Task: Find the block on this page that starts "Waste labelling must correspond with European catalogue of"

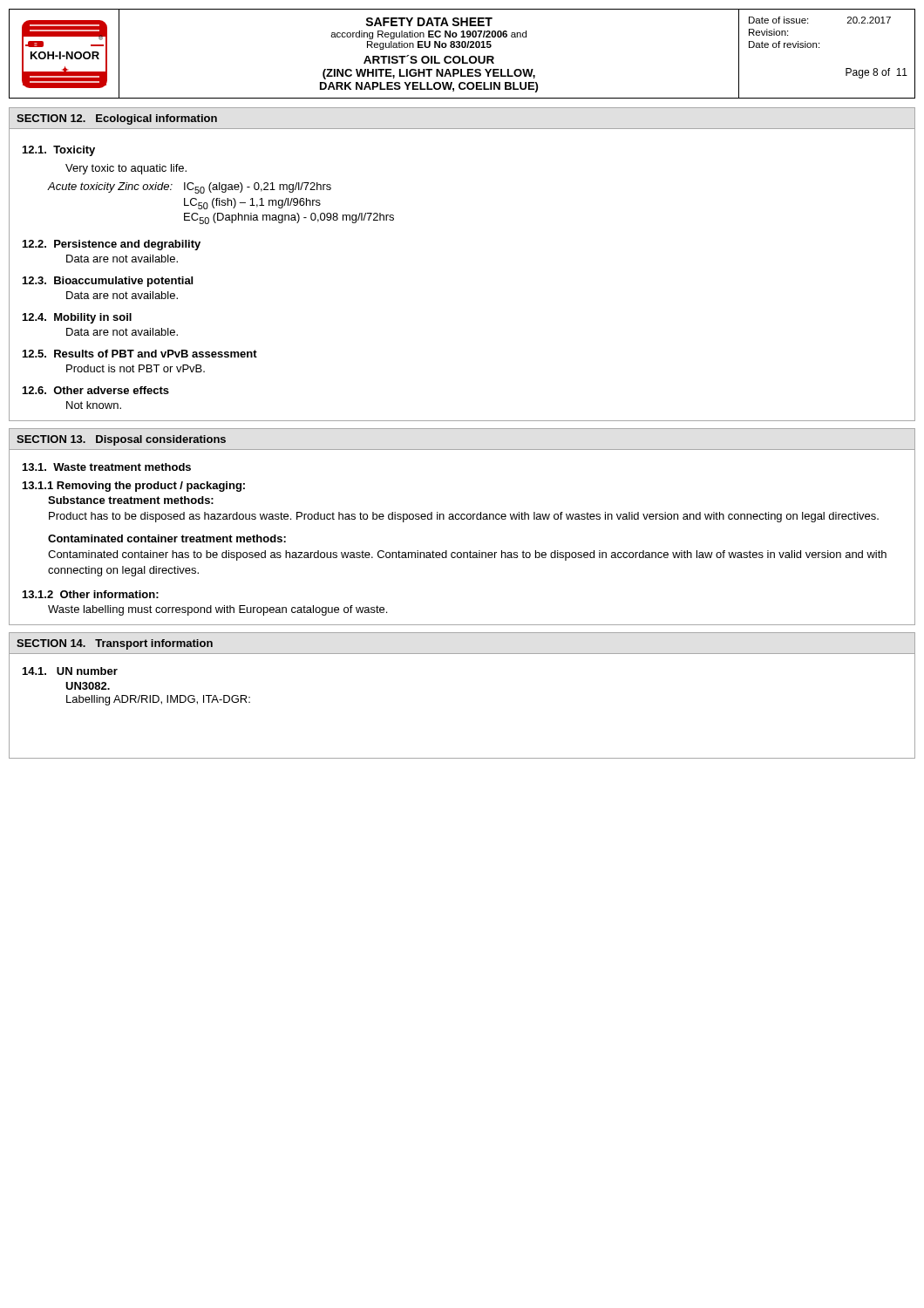Action: (218, 609)
